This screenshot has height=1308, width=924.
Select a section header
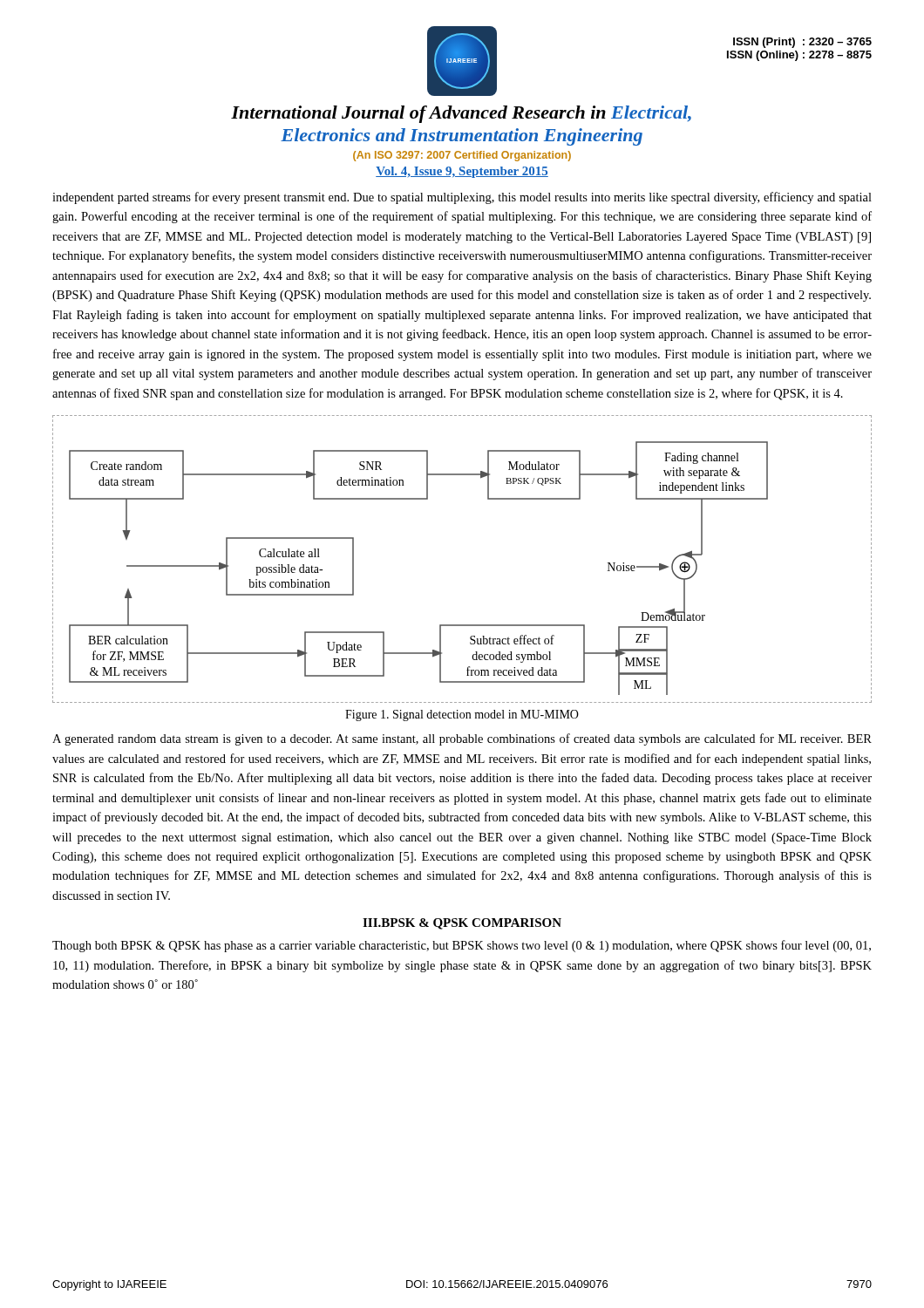click(462, 923)
